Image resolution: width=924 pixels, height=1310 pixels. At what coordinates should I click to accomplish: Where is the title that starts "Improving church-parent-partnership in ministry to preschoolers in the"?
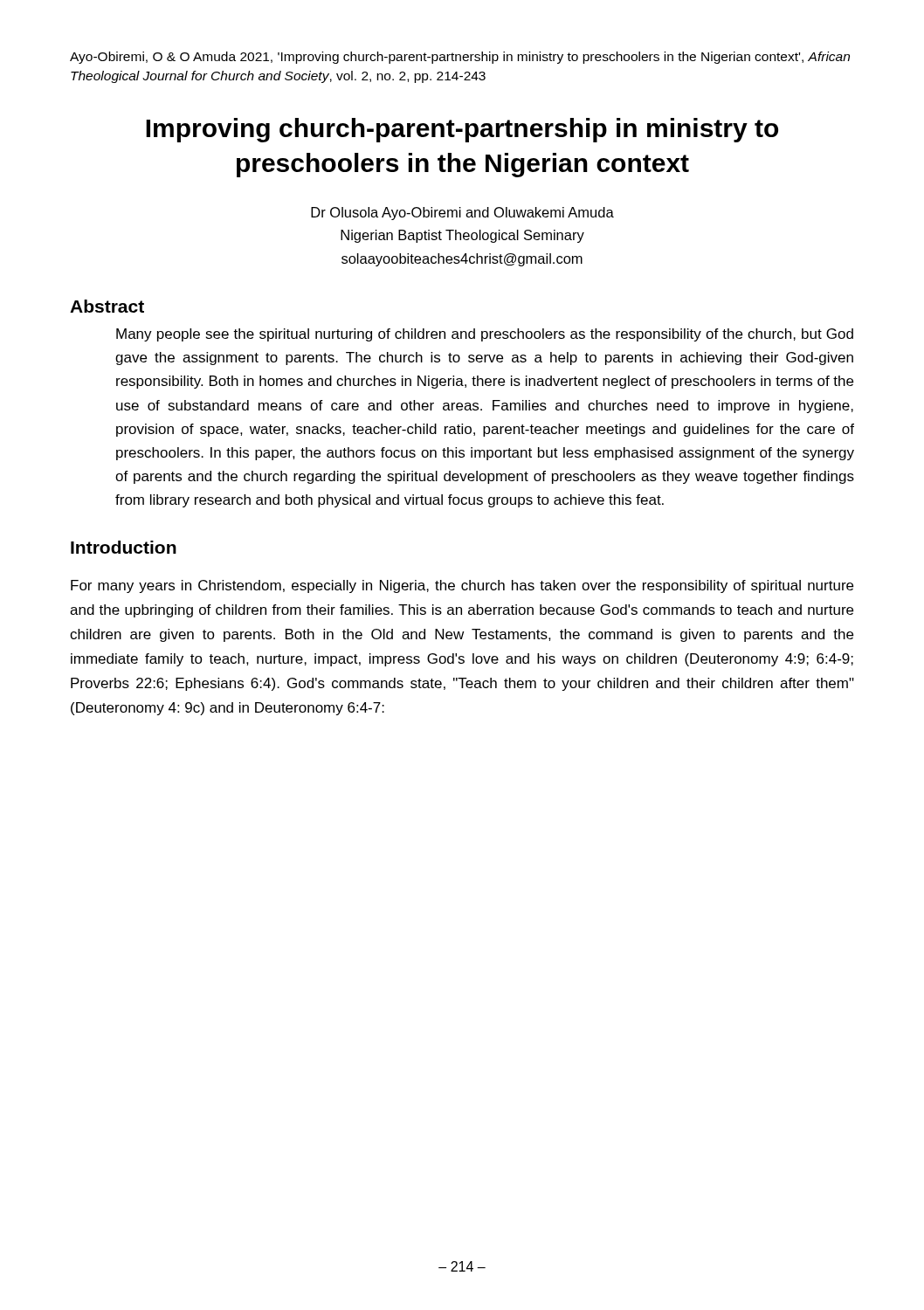(462, 146)
